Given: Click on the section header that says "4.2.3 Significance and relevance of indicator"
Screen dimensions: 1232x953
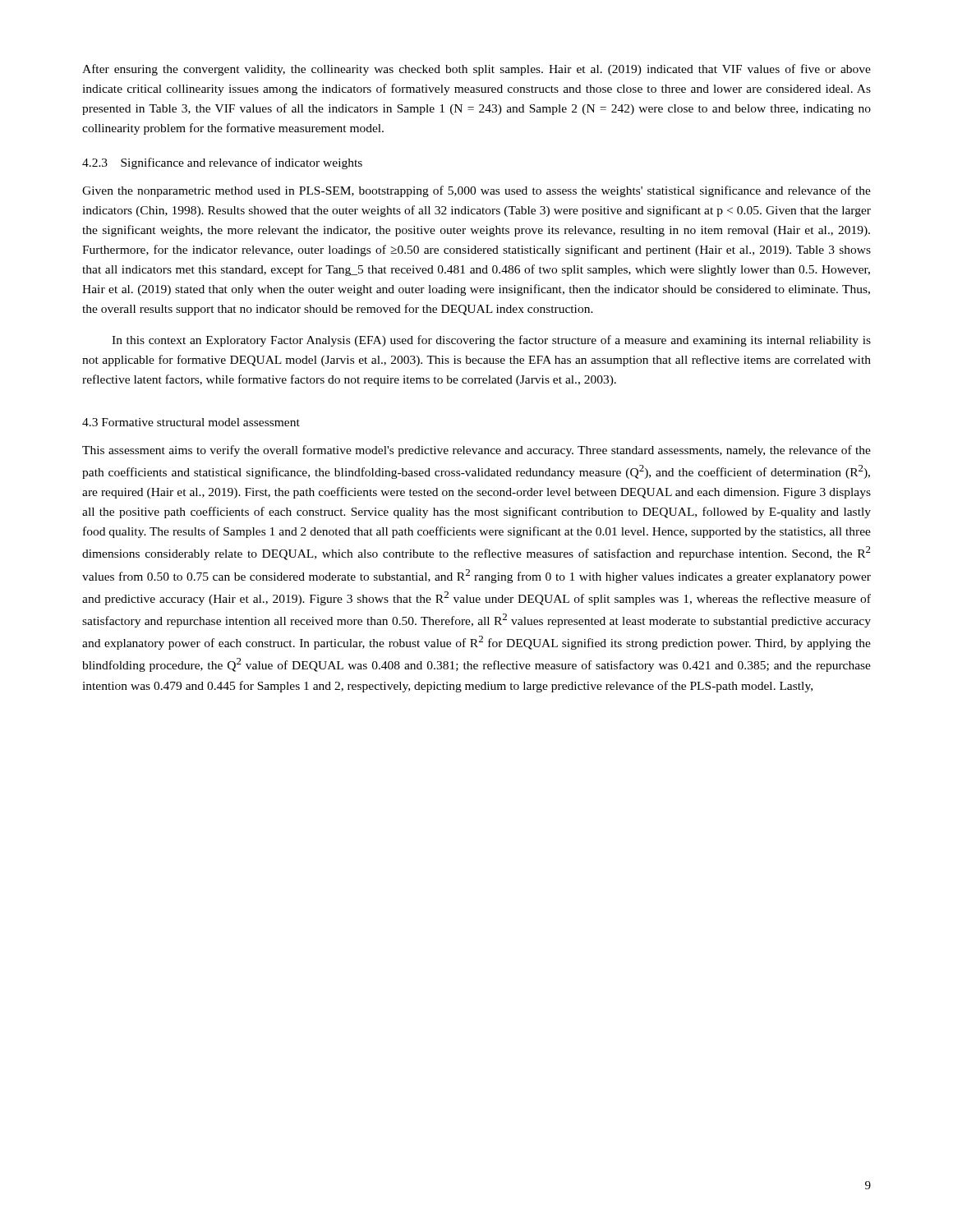Looking at the screenshot, I should tap(222, 162).
